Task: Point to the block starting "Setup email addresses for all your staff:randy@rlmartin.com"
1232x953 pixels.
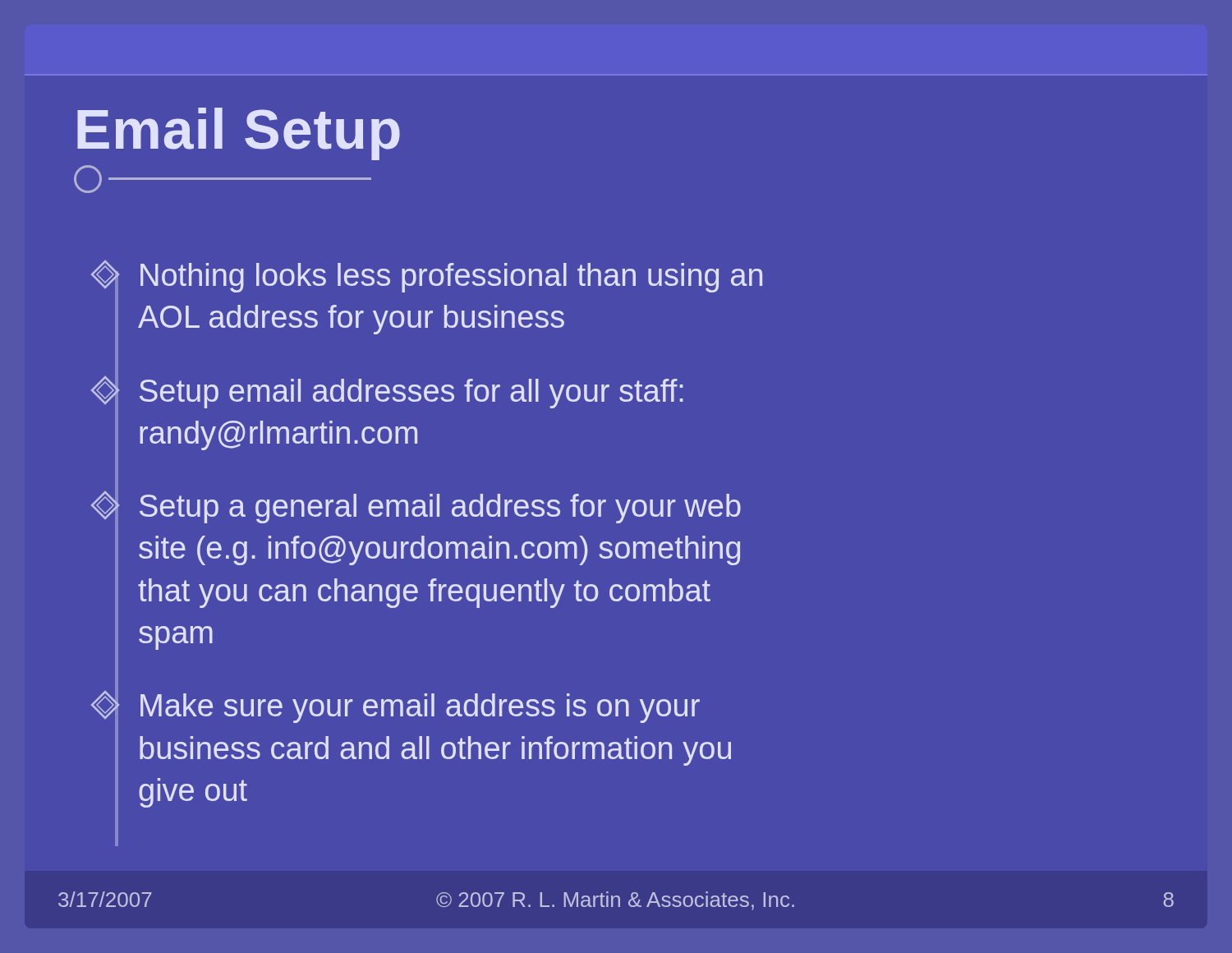Action: 388,412
